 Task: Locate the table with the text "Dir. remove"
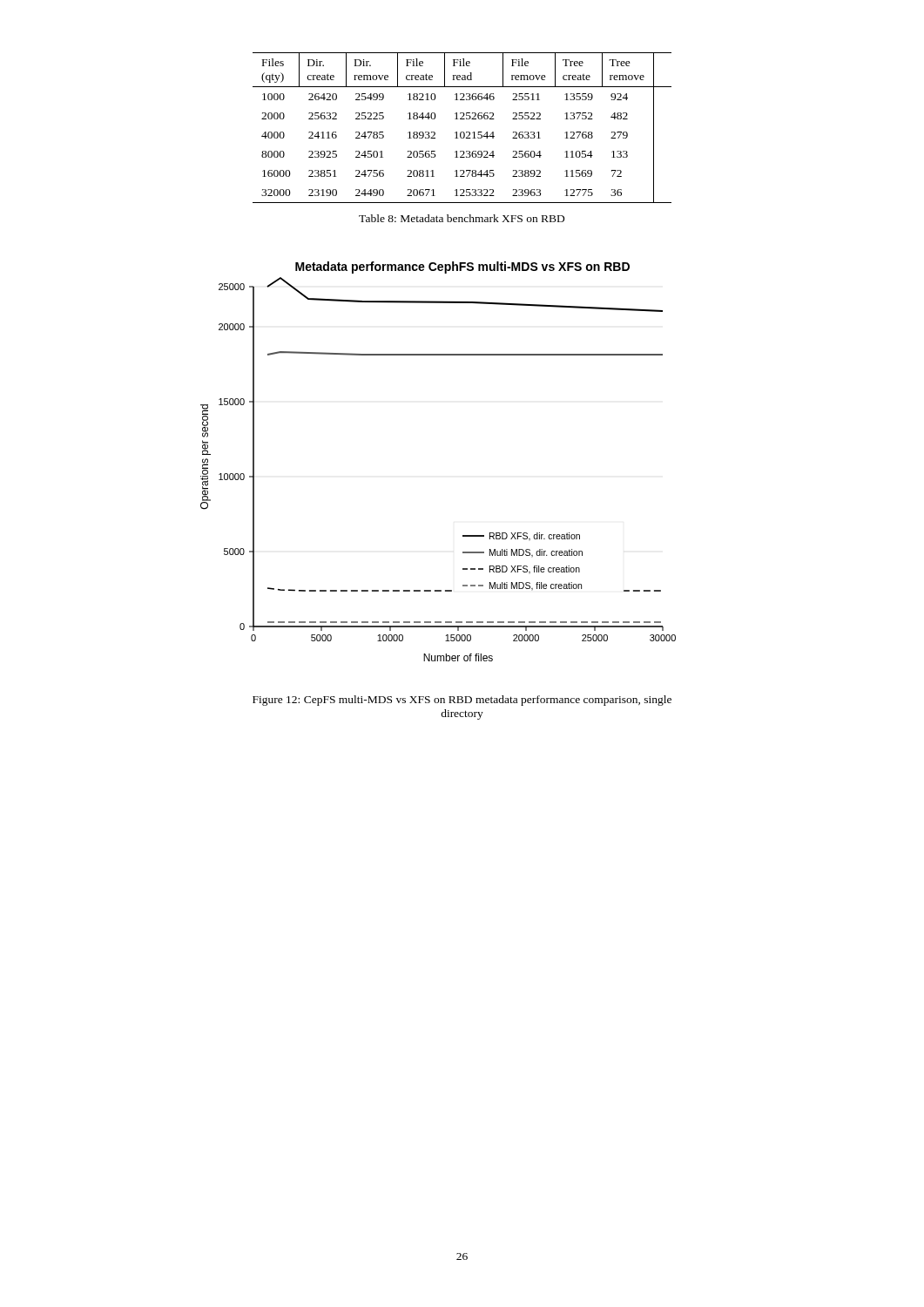[462, 128]
